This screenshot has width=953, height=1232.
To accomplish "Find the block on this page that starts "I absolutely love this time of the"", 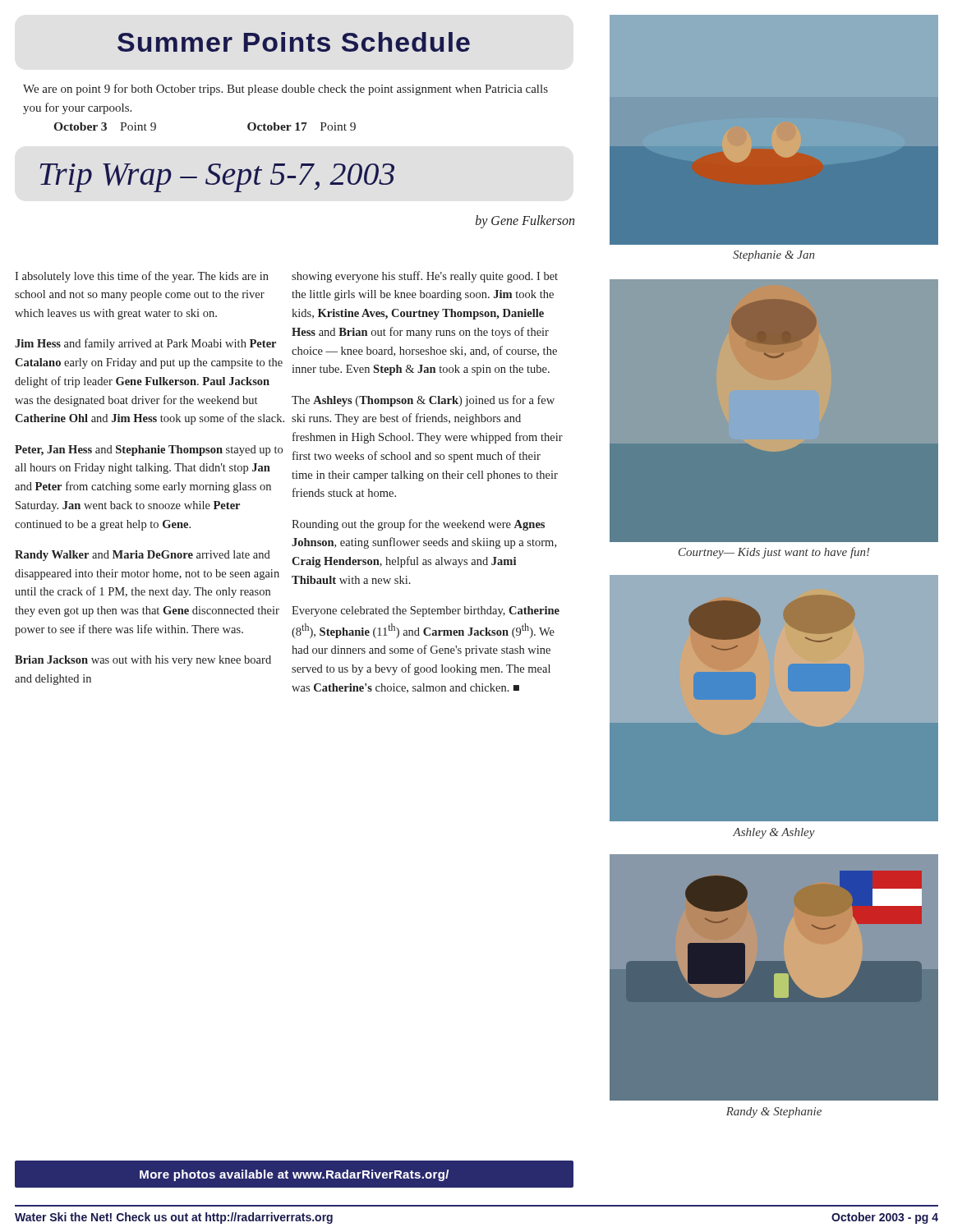I will 150,477.
